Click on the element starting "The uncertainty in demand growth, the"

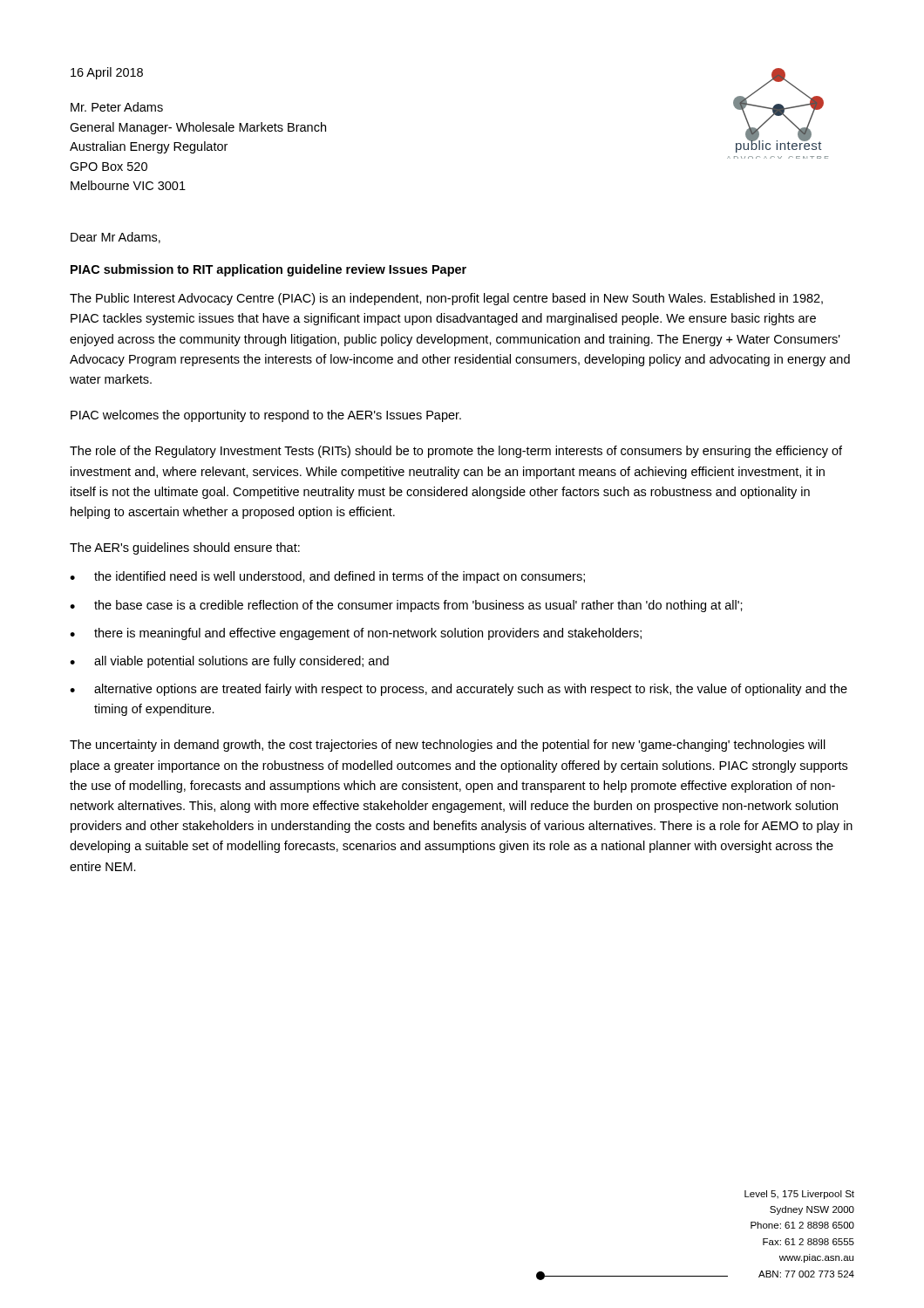(x=461, y=806)
